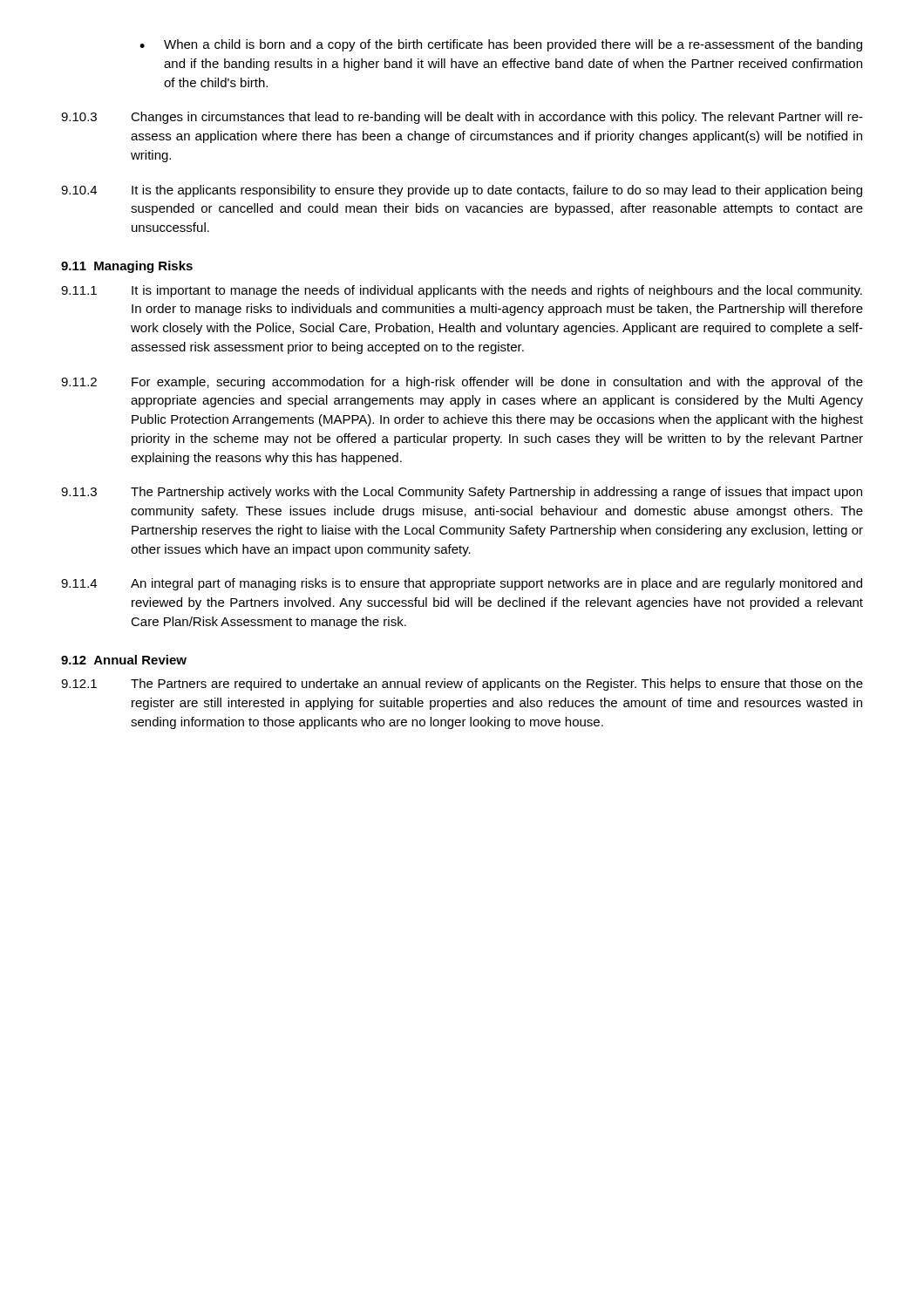Locate the text starting "11.3 The Partnership actively works with"
Screen dimensions: 1308x924
(x=462, y=520)
